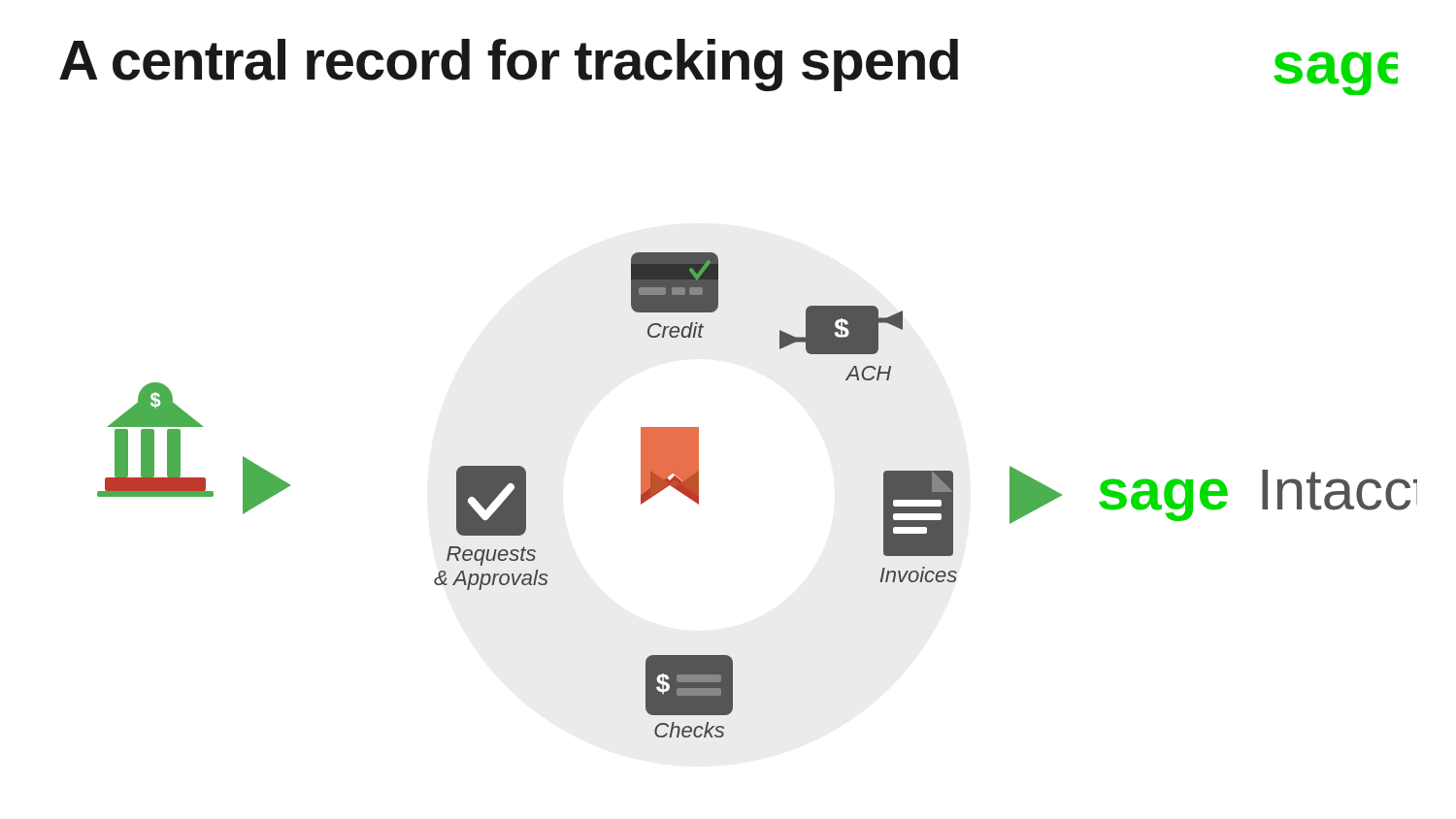Select the infographic
The image size is (1456, 819).
coord(728,456)
